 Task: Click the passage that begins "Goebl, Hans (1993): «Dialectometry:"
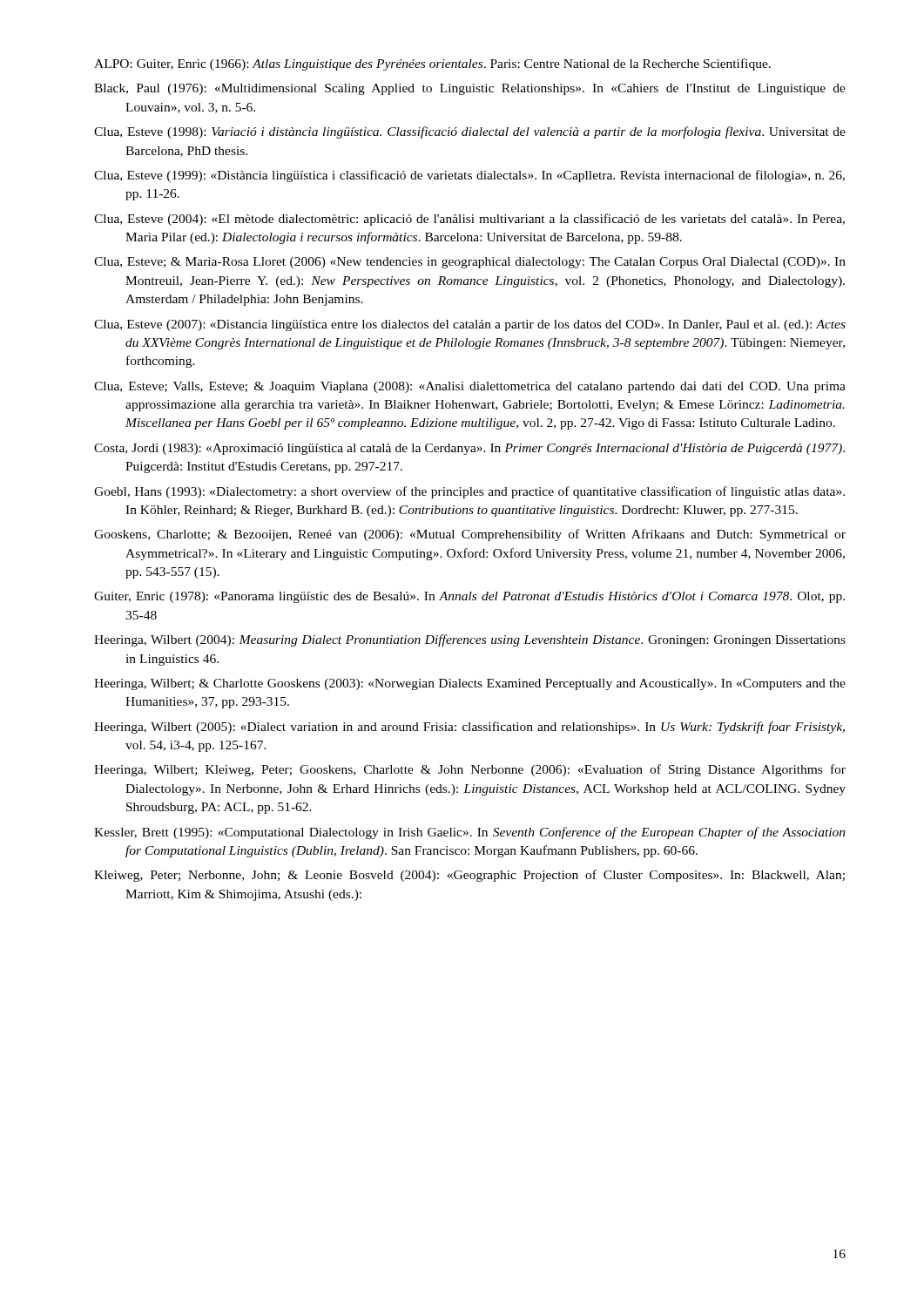[x=470, y=500]
